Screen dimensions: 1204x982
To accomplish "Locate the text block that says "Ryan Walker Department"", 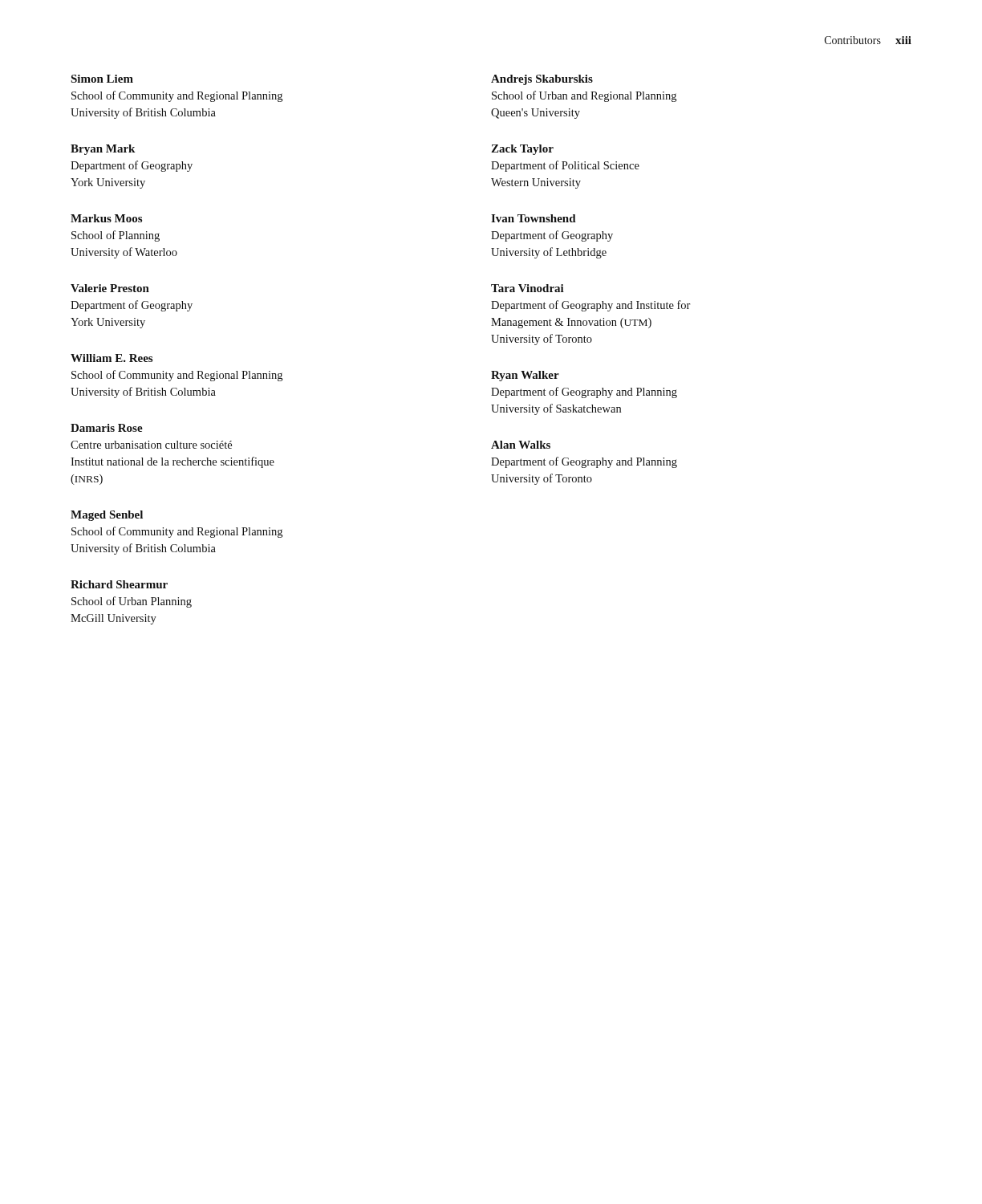I will (525, 376).
